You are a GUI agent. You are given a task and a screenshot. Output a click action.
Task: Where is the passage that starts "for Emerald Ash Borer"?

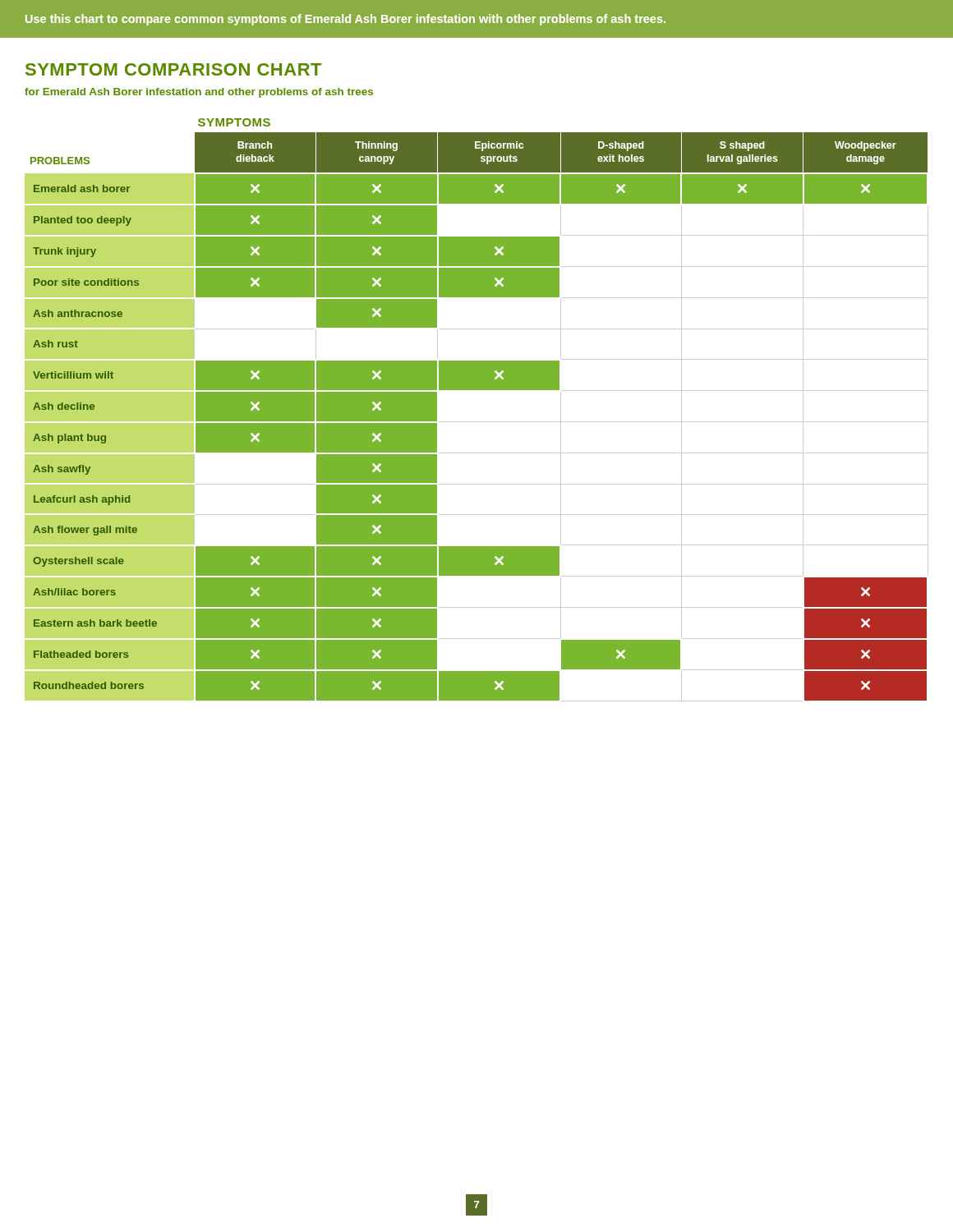pyautogui.click(x=199, y=92)
